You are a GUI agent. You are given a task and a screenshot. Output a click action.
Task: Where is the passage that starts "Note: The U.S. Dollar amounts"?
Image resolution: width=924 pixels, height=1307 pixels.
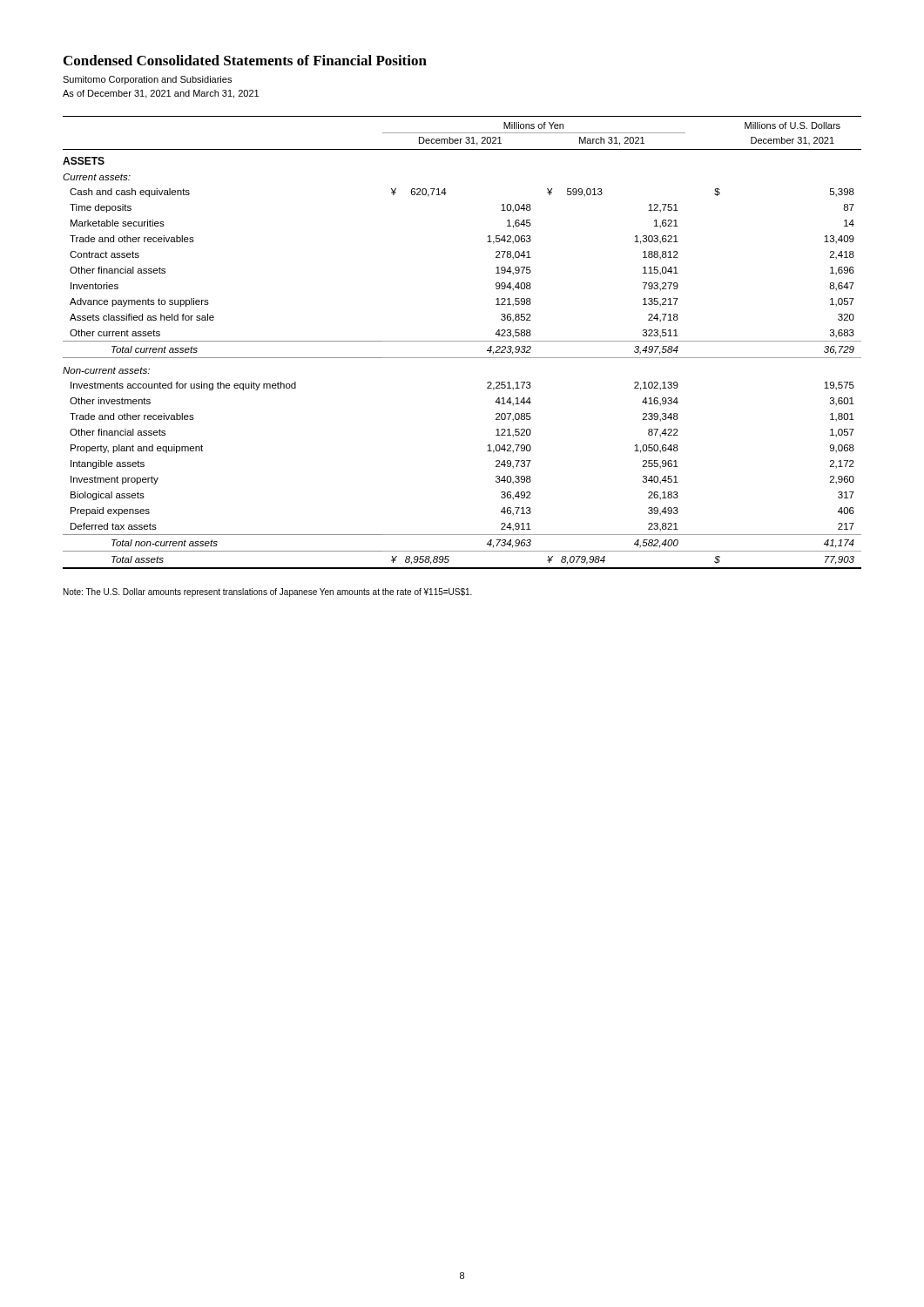coord(268,592)
